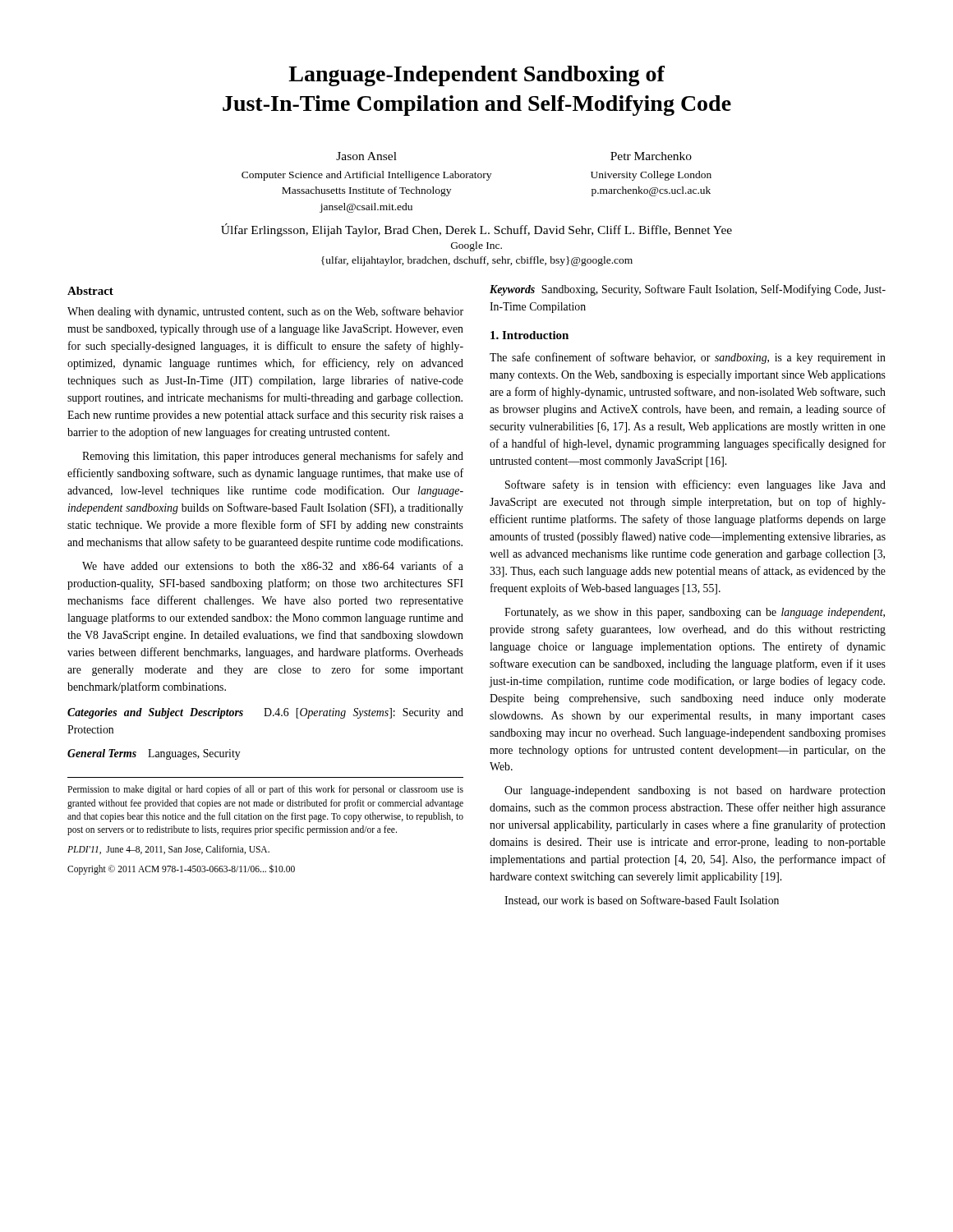Navigate to the element starting "When dealing with"

tap(265, 500)
